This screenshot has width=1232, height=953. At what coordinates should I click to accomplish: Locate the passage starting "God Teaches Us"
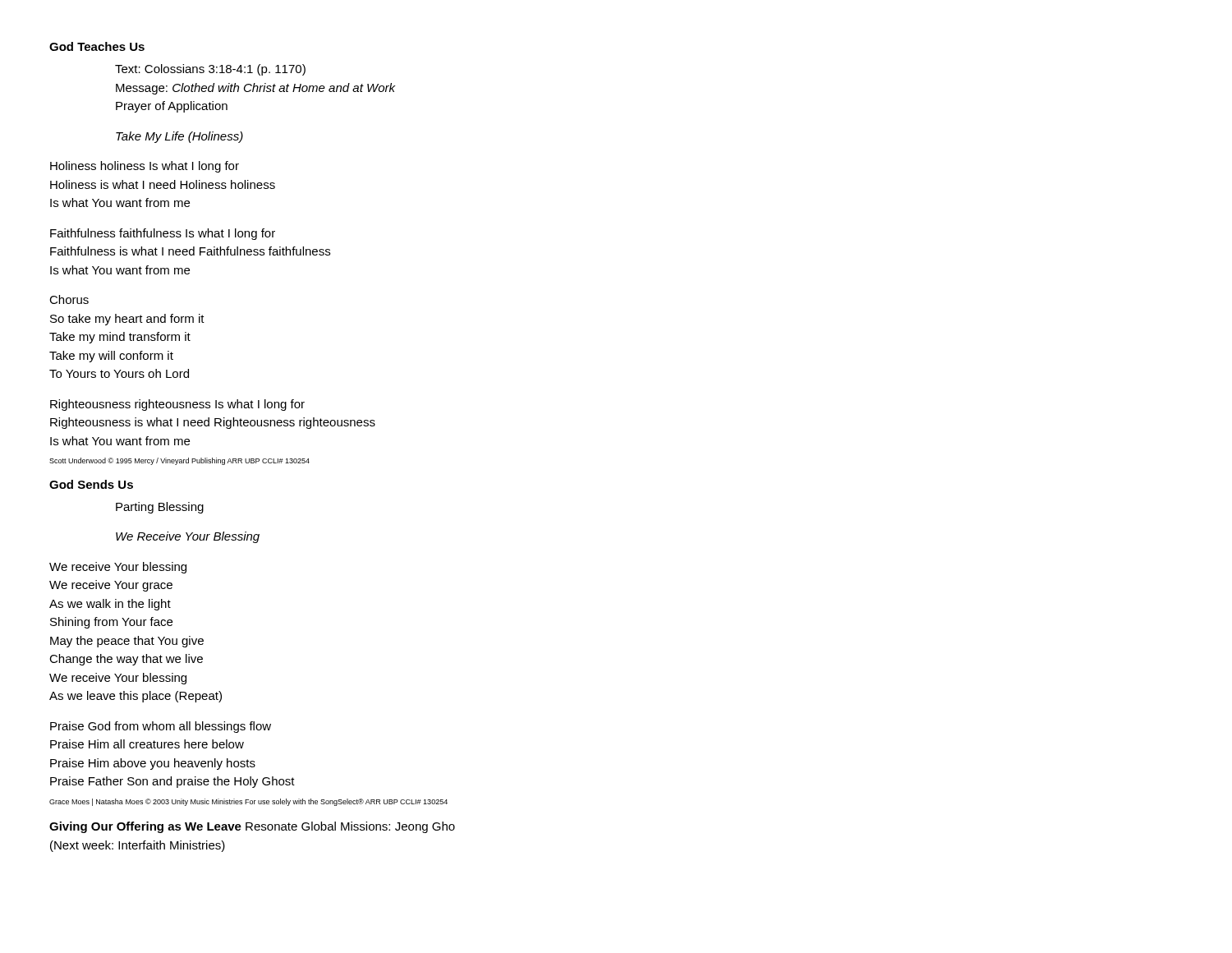pyautogui.click(x=97, y=46)
